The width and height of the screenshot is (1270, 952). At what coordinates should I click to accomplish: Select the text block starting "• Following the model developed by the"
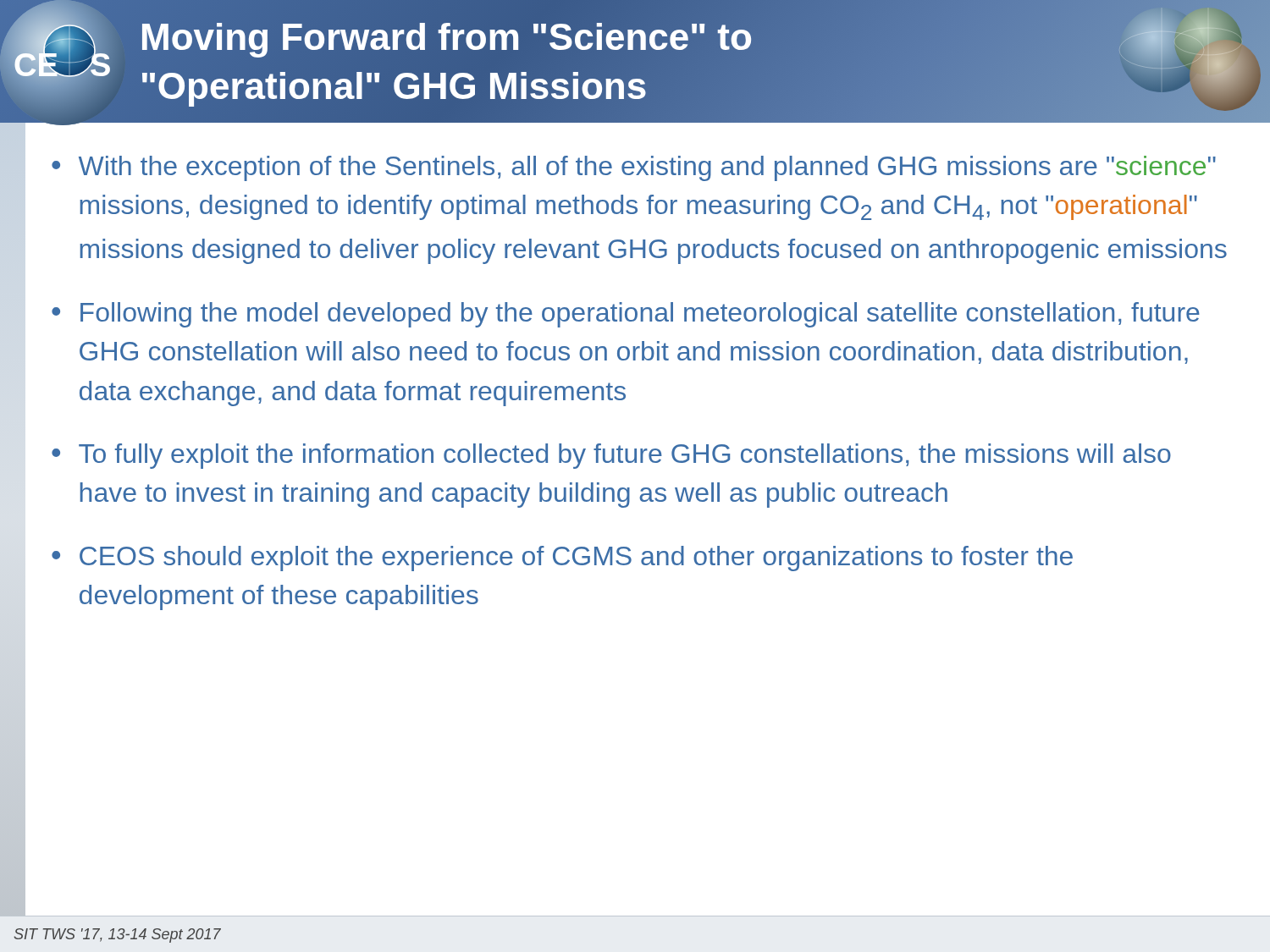coord(643,352)
